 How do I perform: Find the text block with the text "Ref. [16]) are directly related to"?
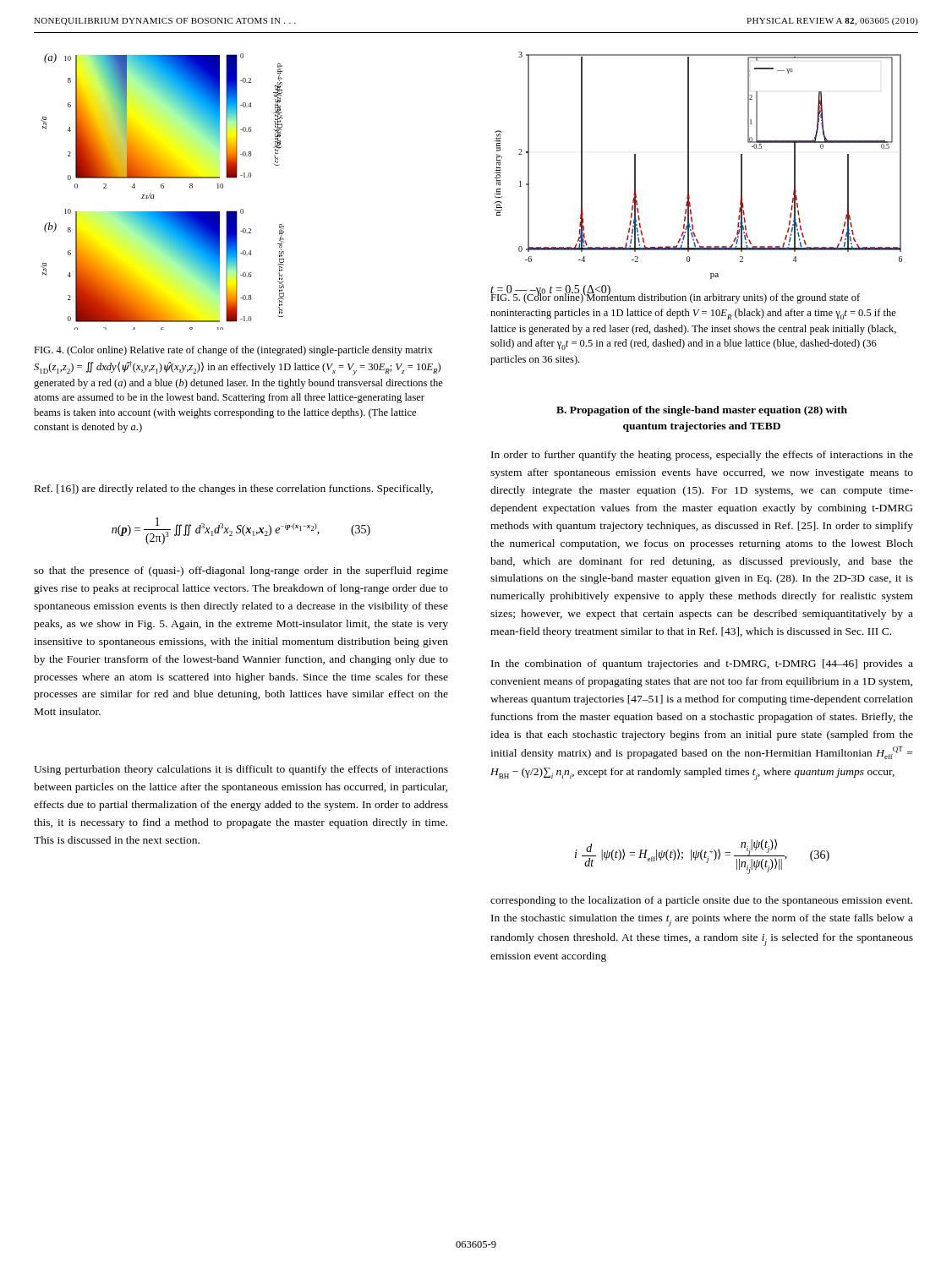(x=234, y=488)
